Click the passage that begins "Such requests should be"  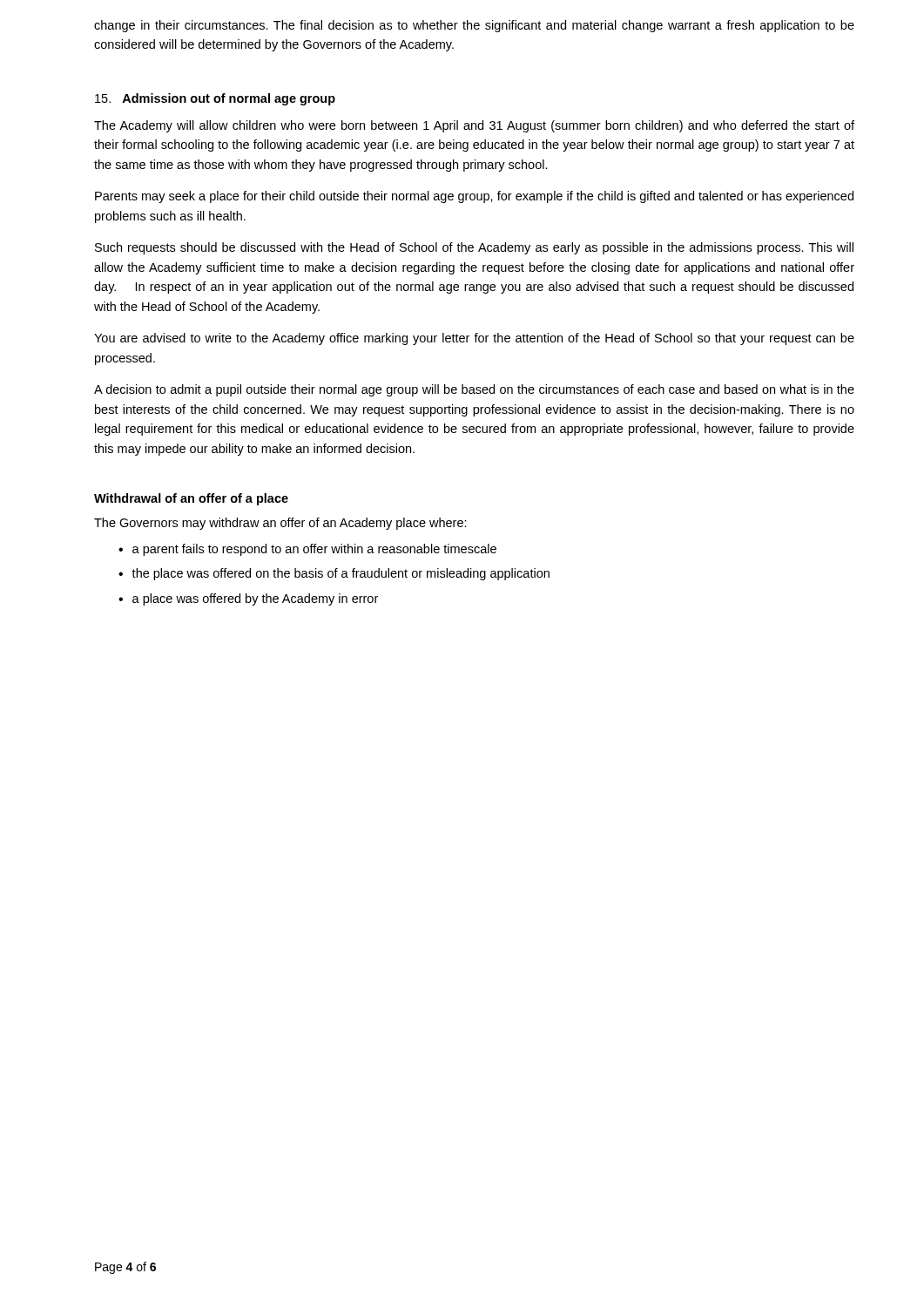point(474,277)
